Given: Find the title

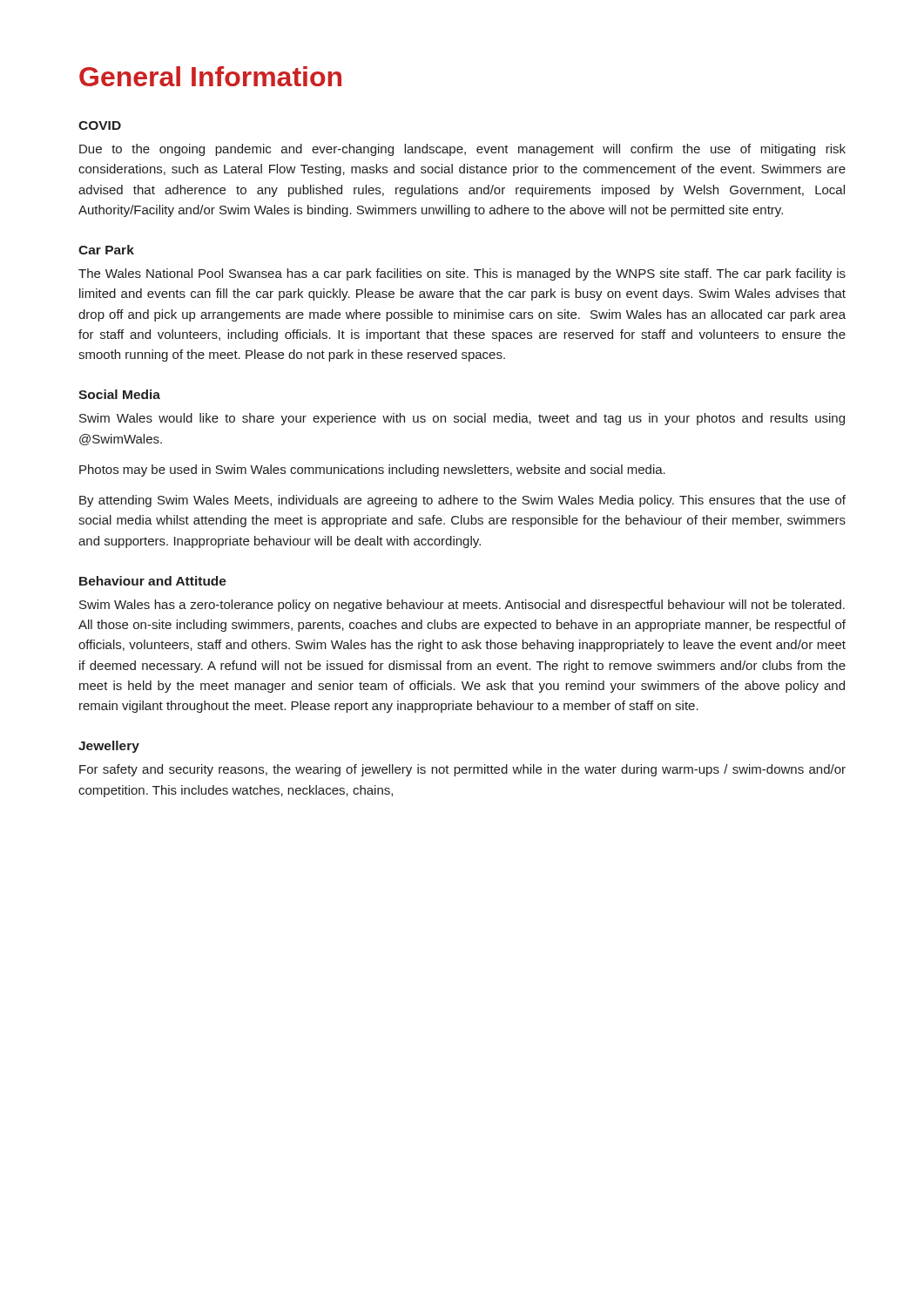Looking at the screenshot, I should coord(462,77).
